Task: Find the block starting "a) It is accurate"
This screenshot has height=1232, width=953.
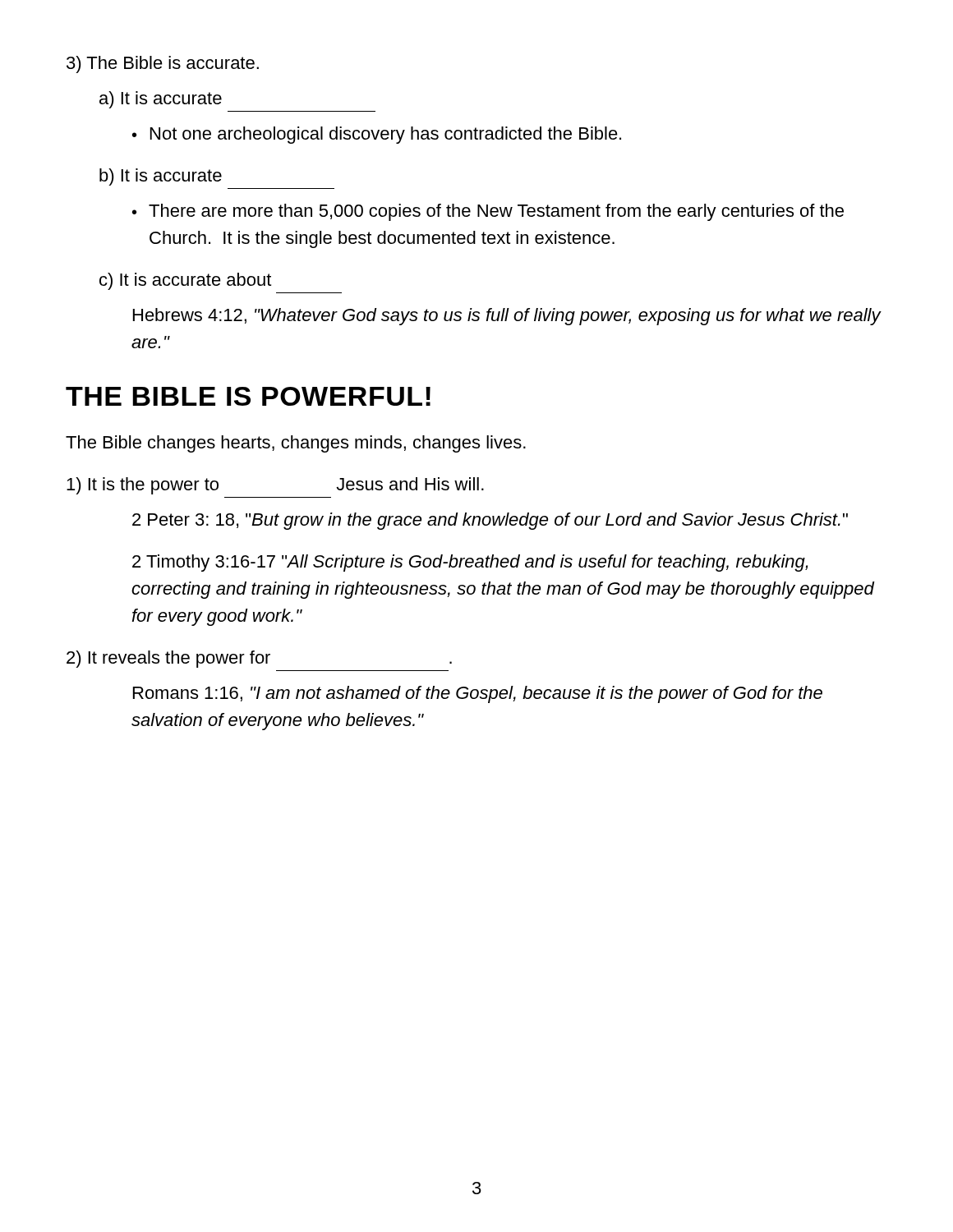Action: tap(237, 100)
